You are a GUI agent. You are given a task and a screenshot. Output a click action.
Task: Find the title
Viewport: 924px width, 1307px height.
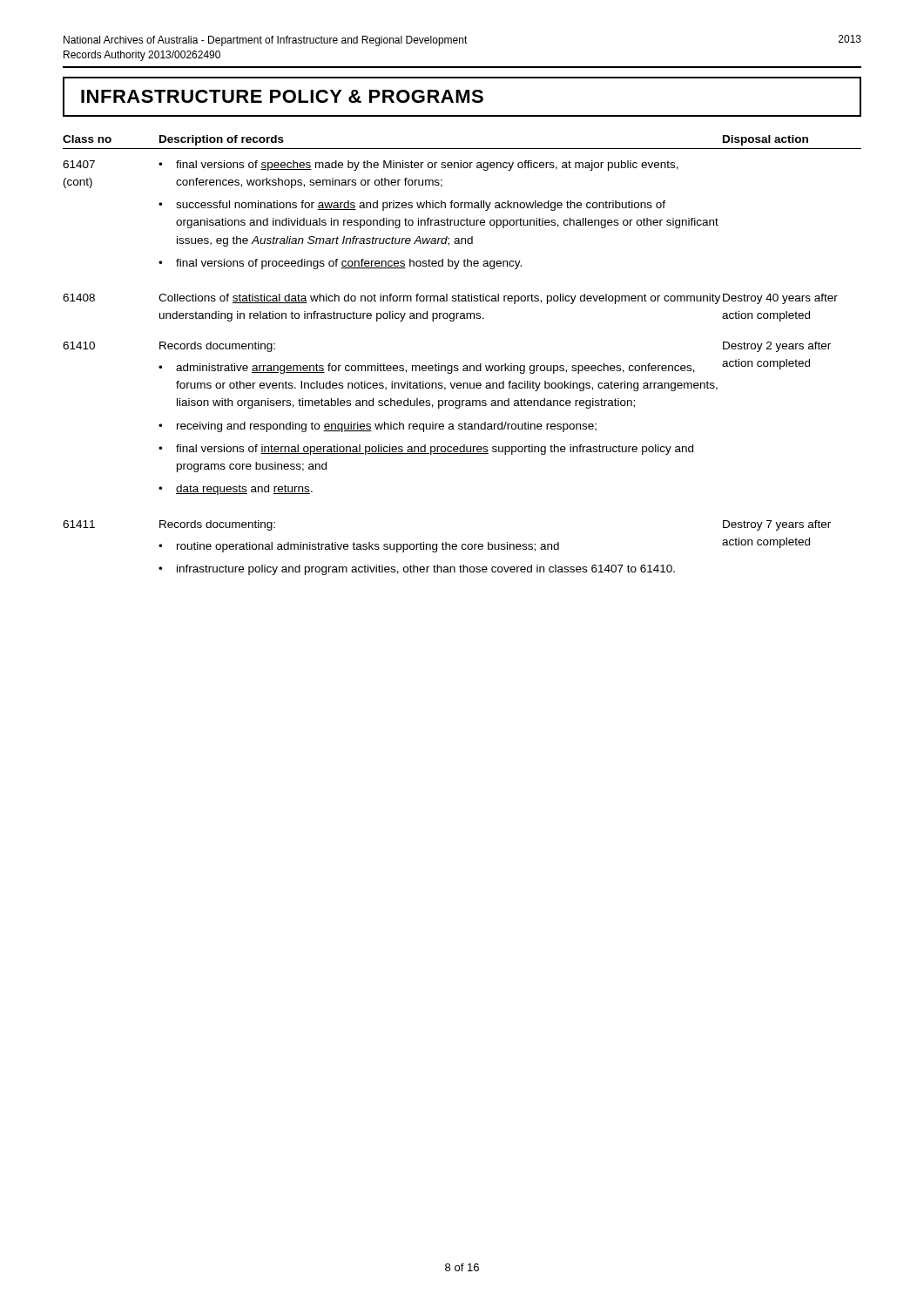click(x=462, y=96)
